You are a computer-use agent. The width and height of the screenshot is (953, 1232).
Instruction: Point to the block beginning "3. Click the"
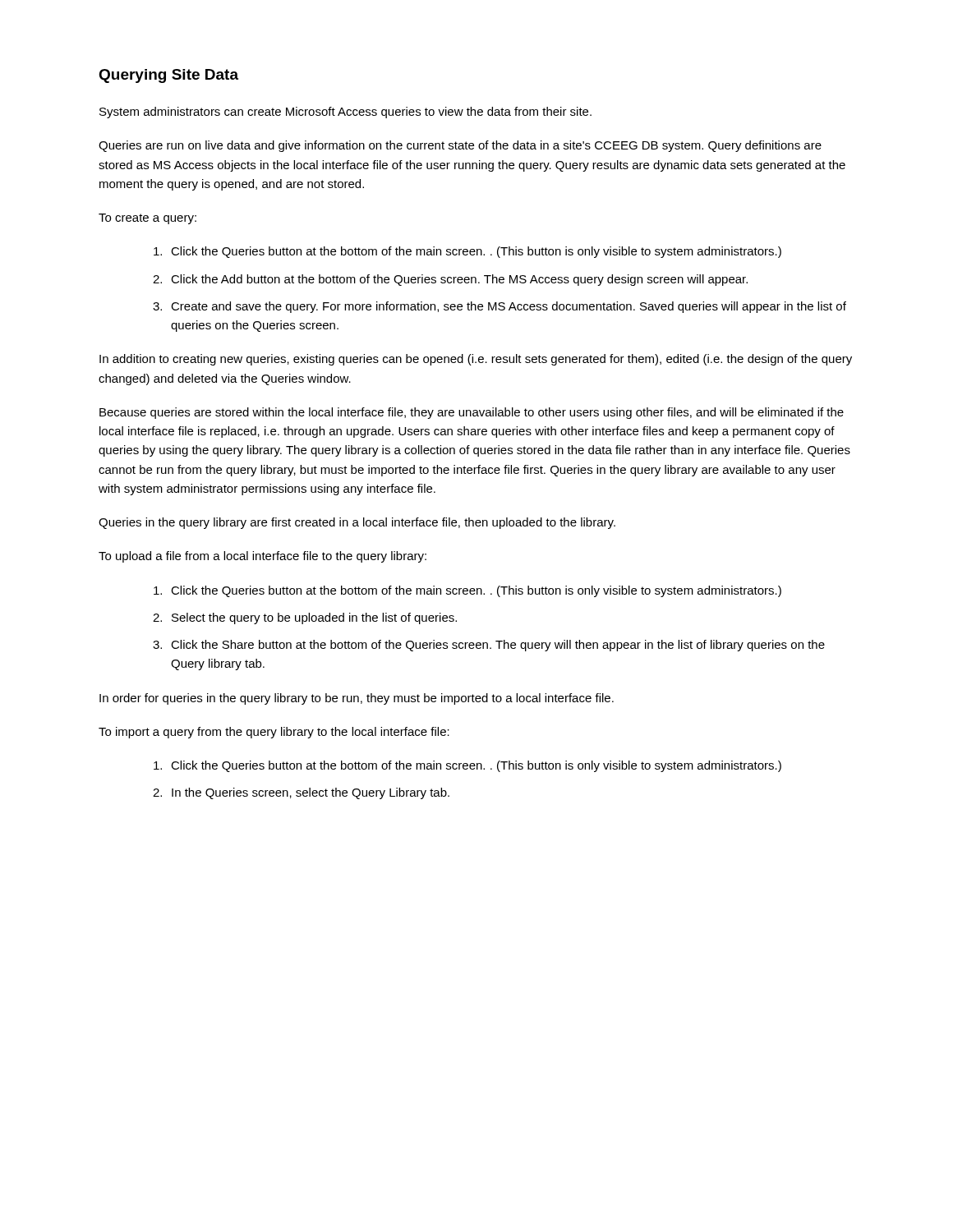tap(498, 654)
